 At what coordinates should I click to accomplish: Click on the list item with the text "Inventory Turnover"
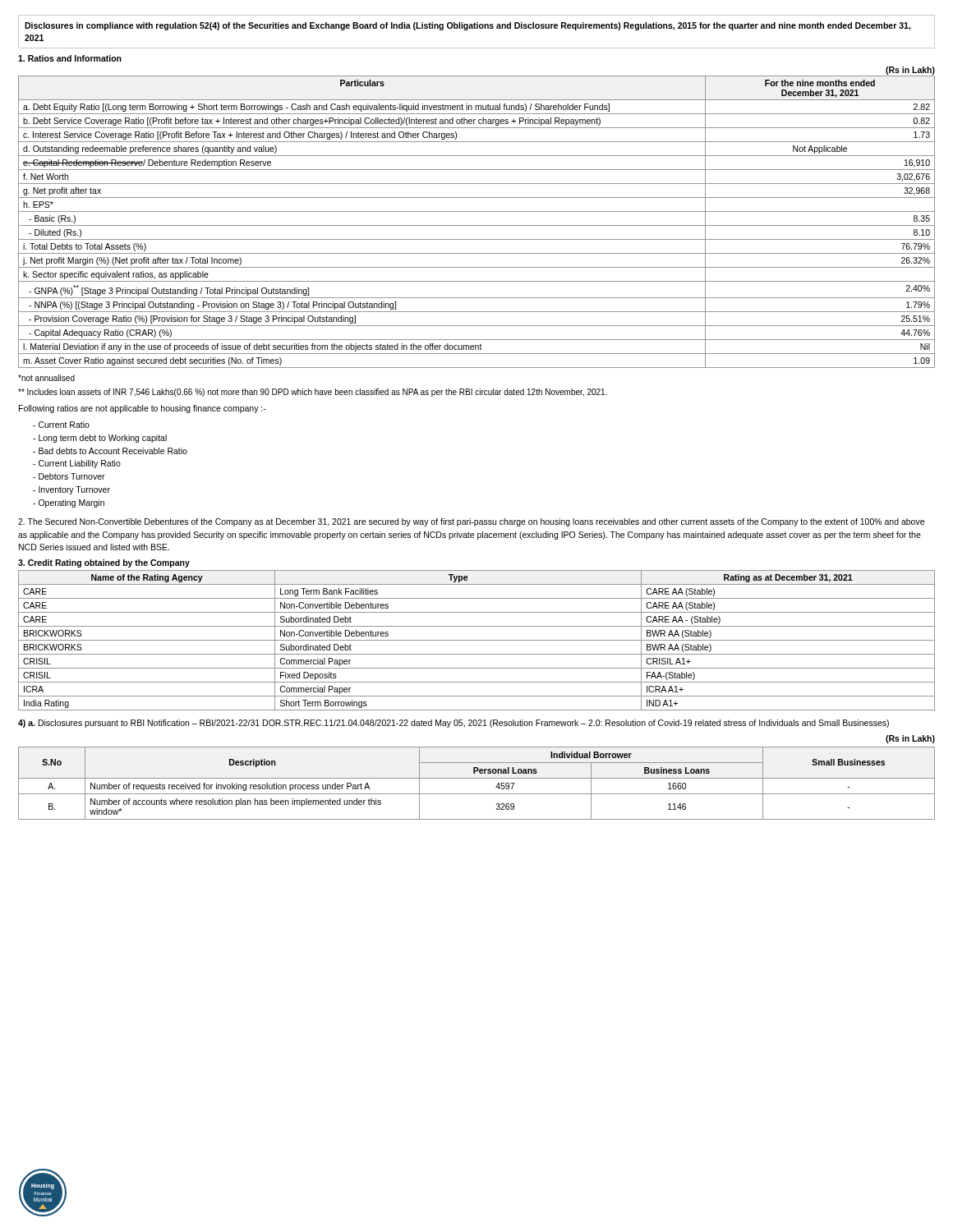coord(71,489)
